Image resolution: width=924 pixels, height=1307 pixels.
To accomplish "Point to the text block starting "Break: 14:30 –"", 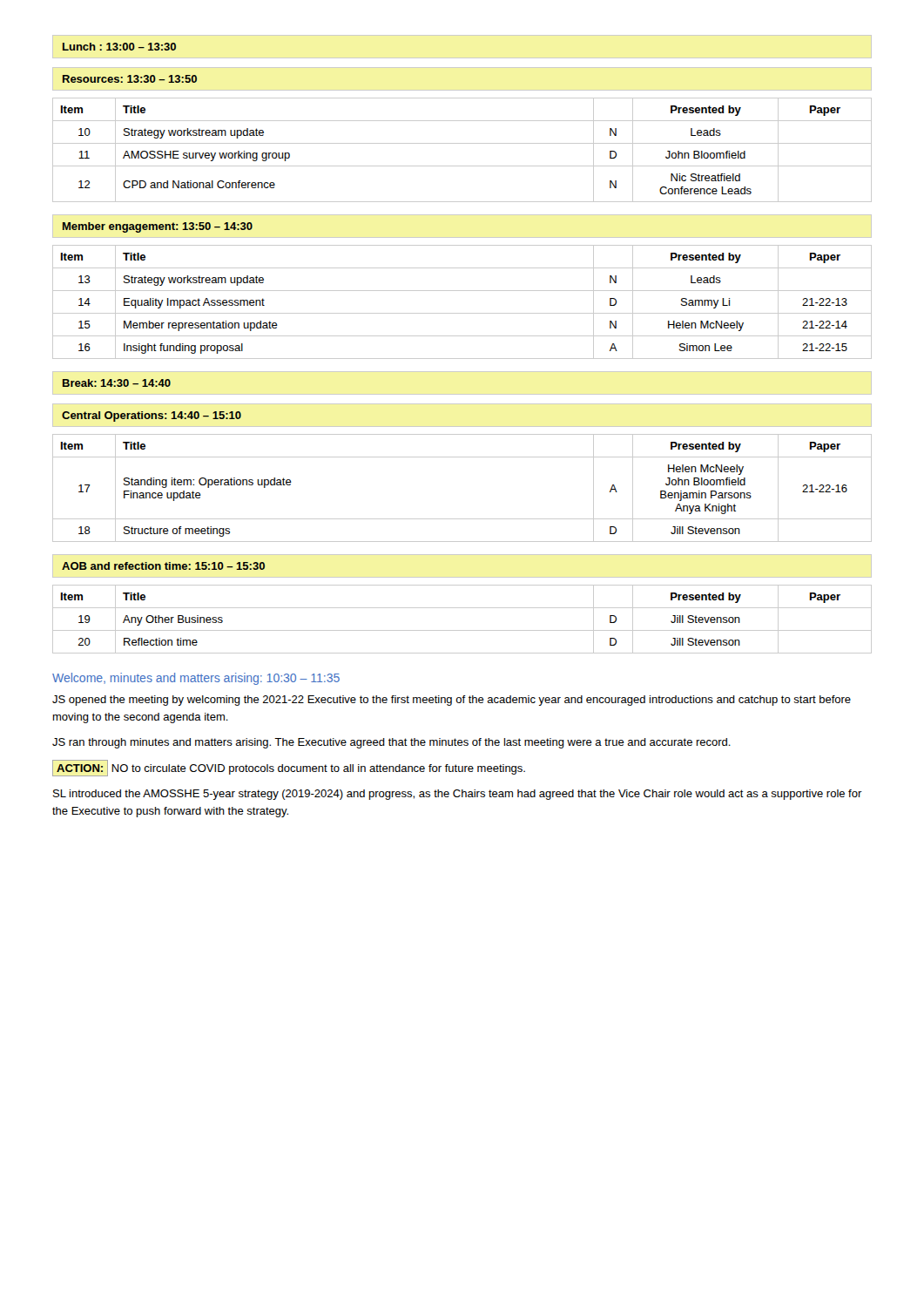I will 116,383.
